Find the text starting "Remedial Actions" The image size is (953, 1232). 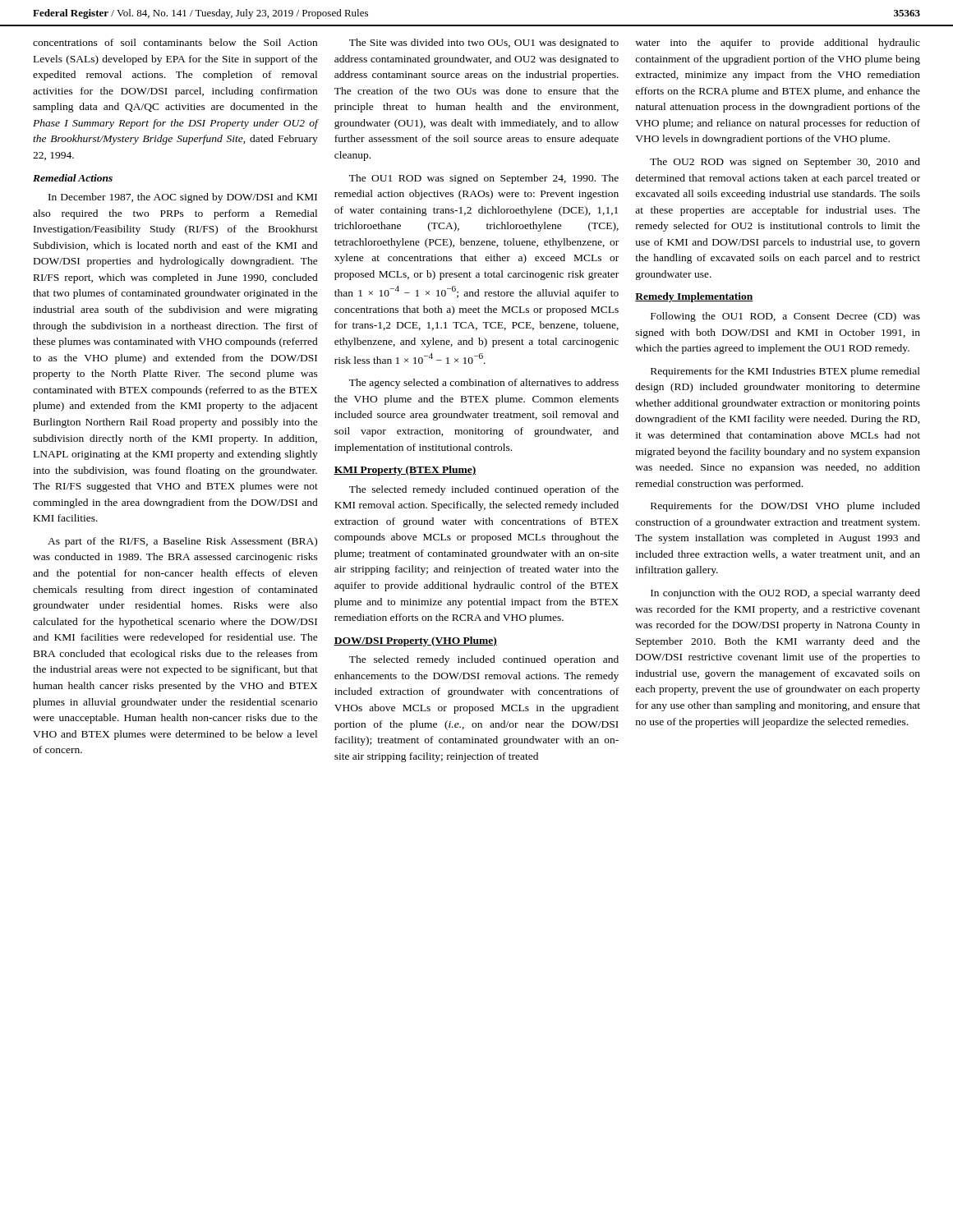pyautogui.click(x=73, y=177)
